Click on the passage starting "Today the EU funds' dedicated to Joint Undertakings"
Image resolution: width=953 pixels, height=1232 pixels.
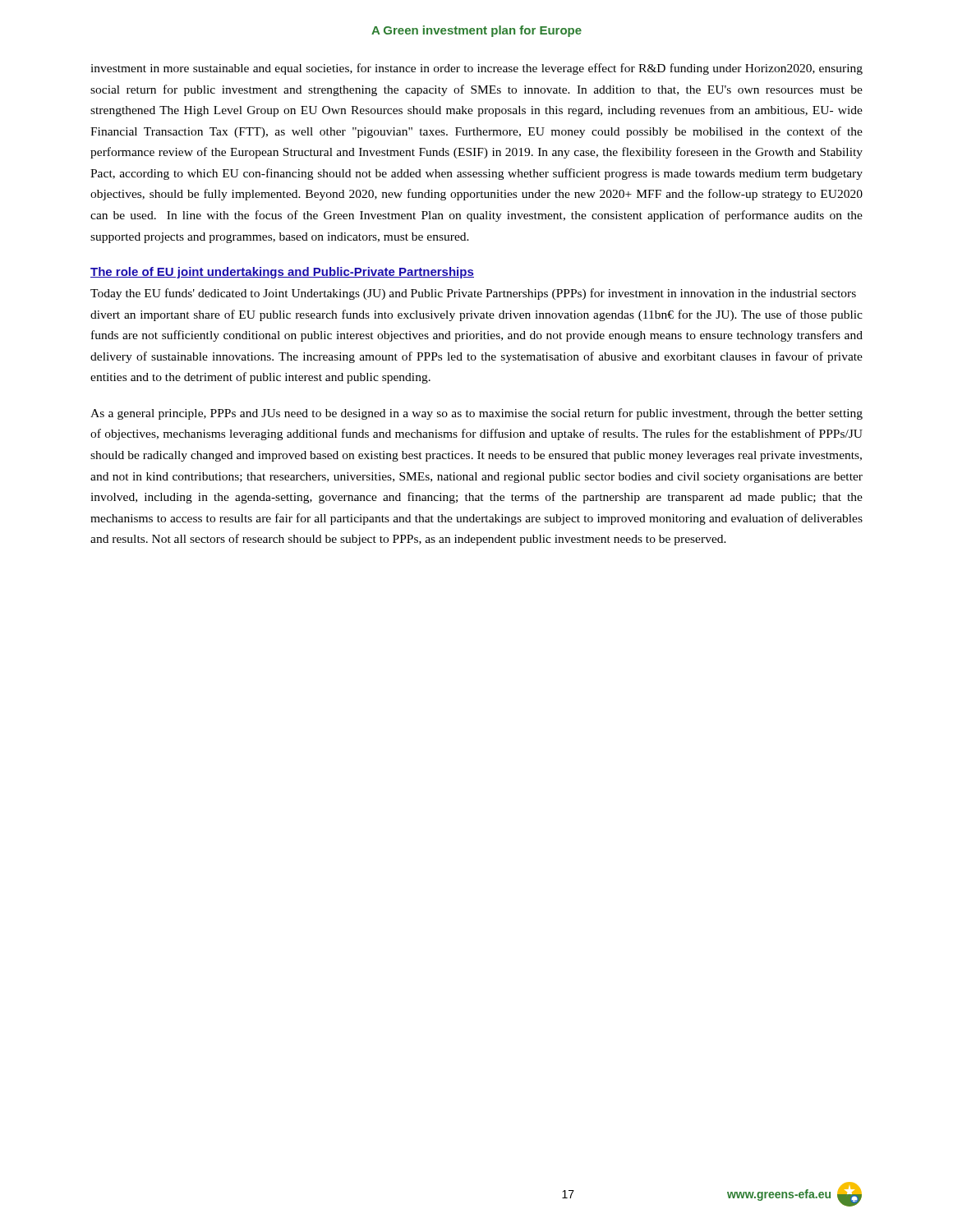click(476, 335)
